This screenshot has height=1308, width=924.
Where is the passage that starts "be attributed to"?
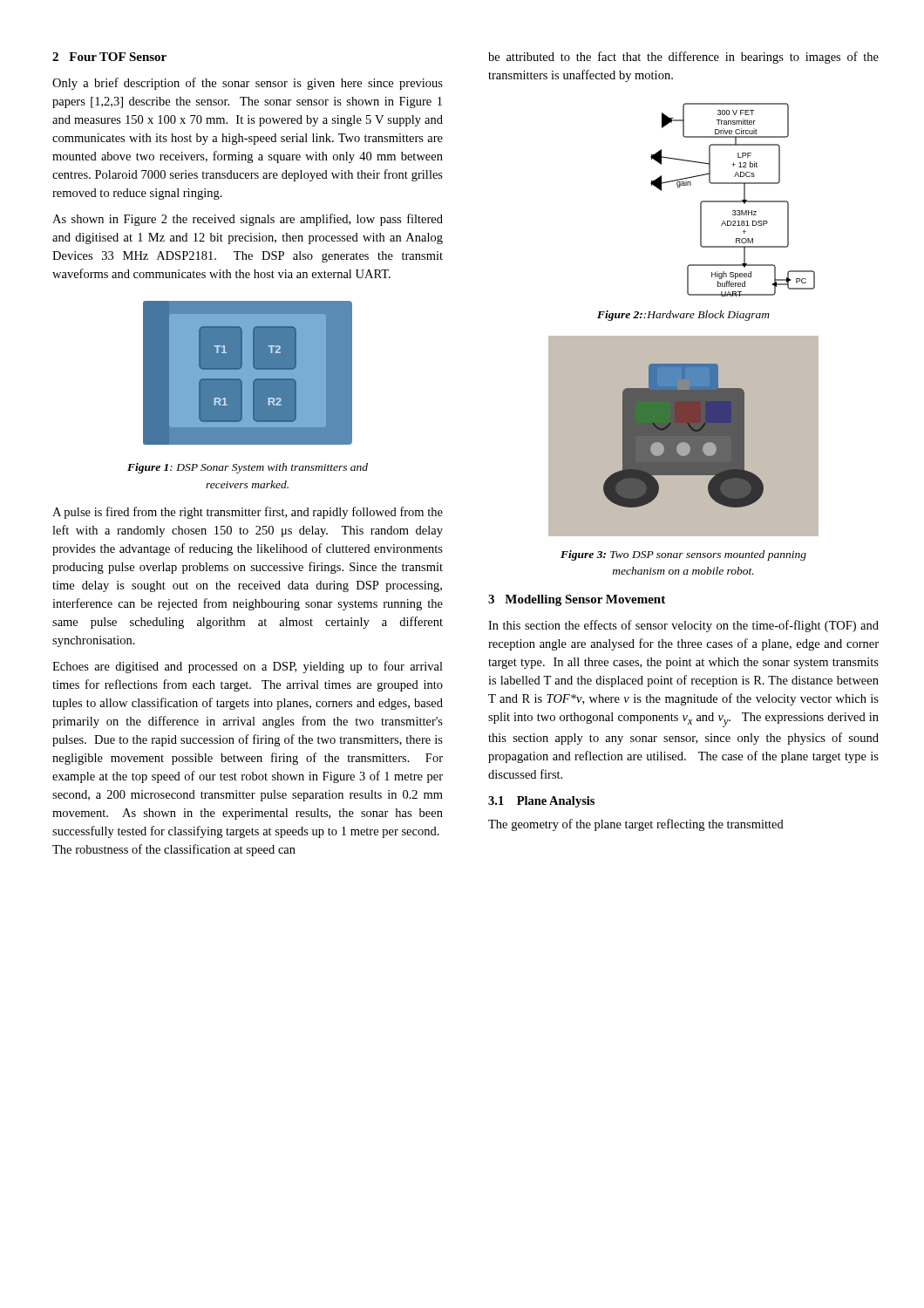coord(683,66)
